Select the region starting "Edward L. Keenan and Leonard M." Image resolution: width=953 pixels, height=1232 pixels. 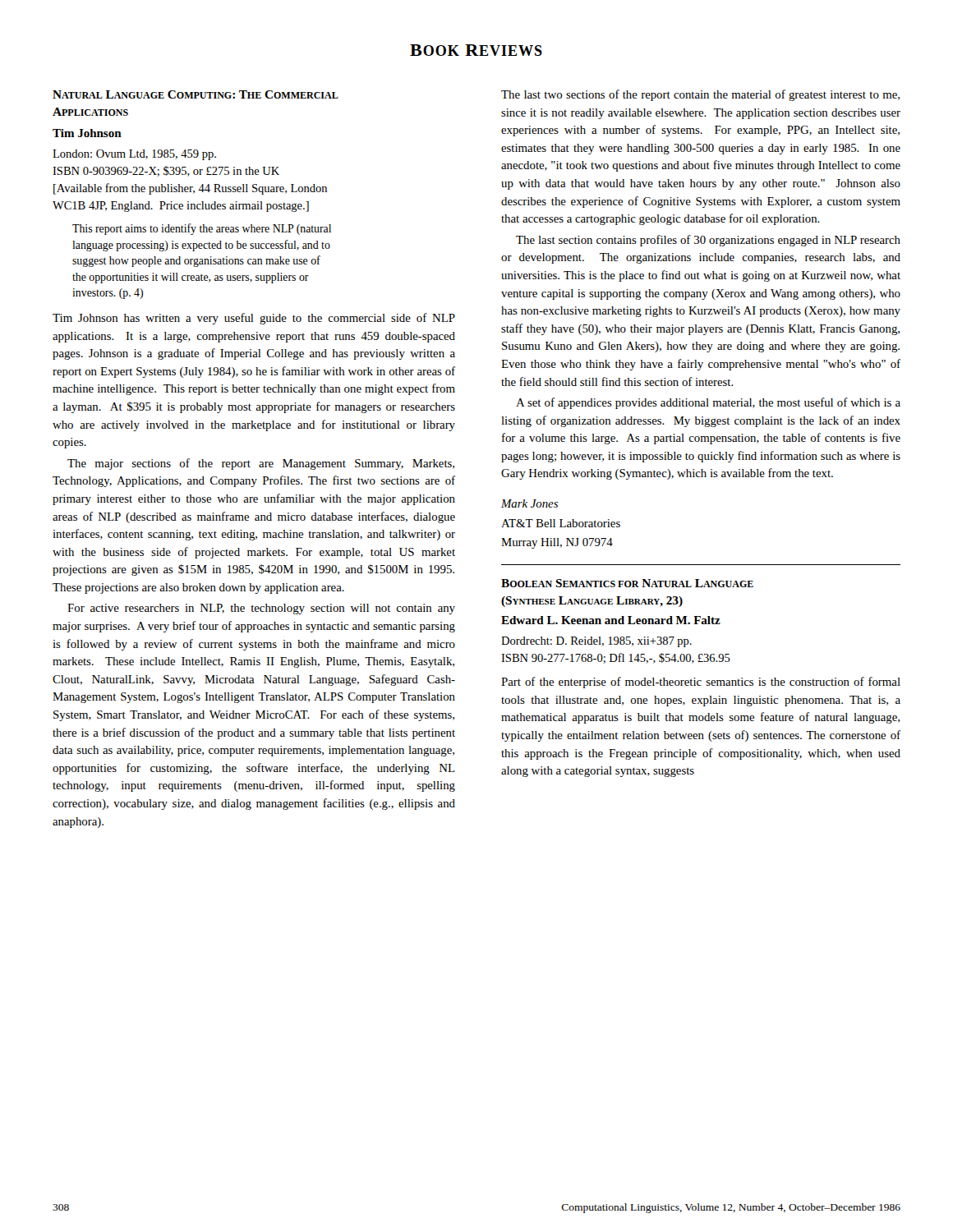611,620
